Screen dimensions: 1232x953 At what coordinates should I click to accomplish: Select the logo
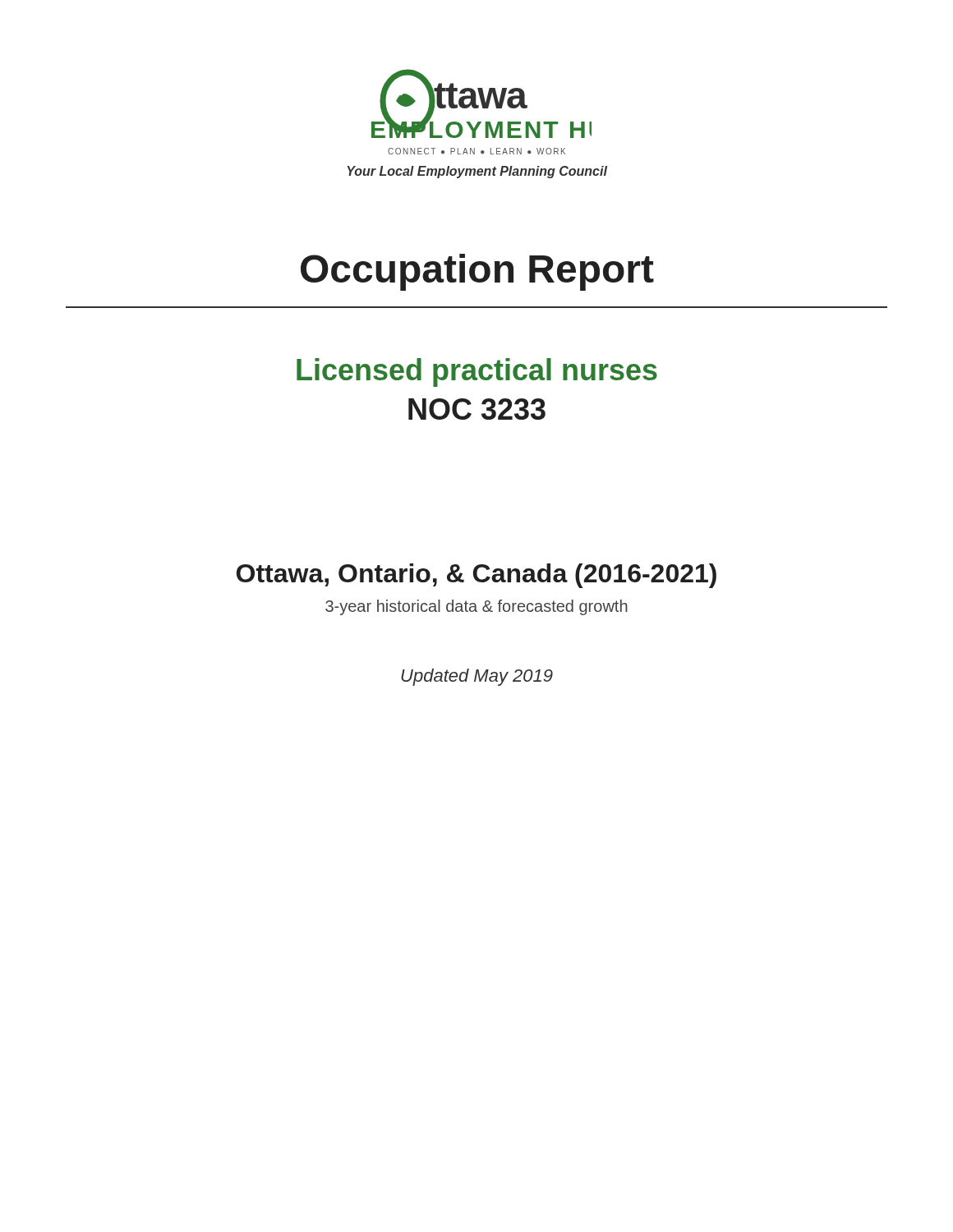(476, 122)
